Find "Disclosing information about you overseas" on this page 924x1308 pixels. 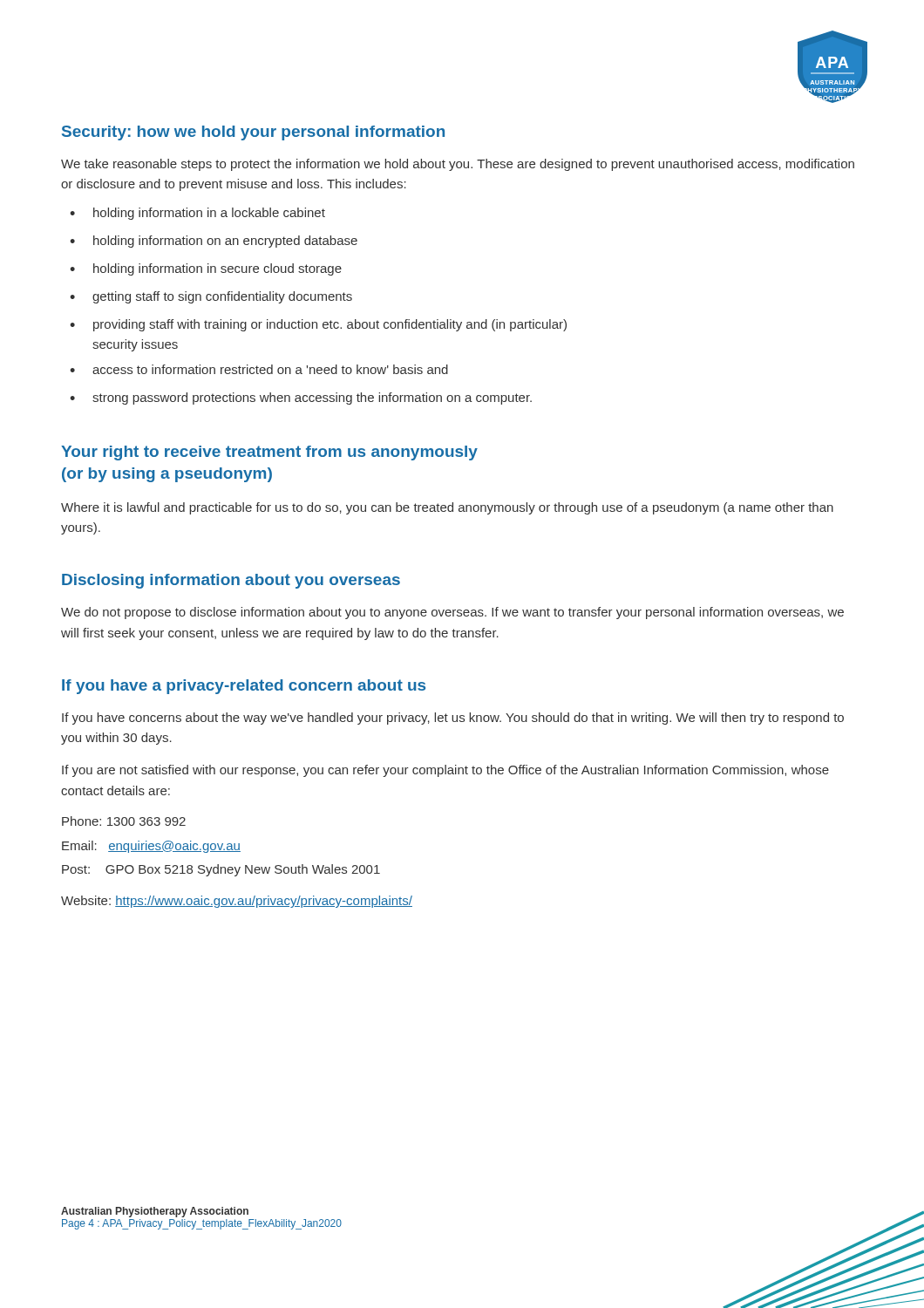[x=231, y=580]
